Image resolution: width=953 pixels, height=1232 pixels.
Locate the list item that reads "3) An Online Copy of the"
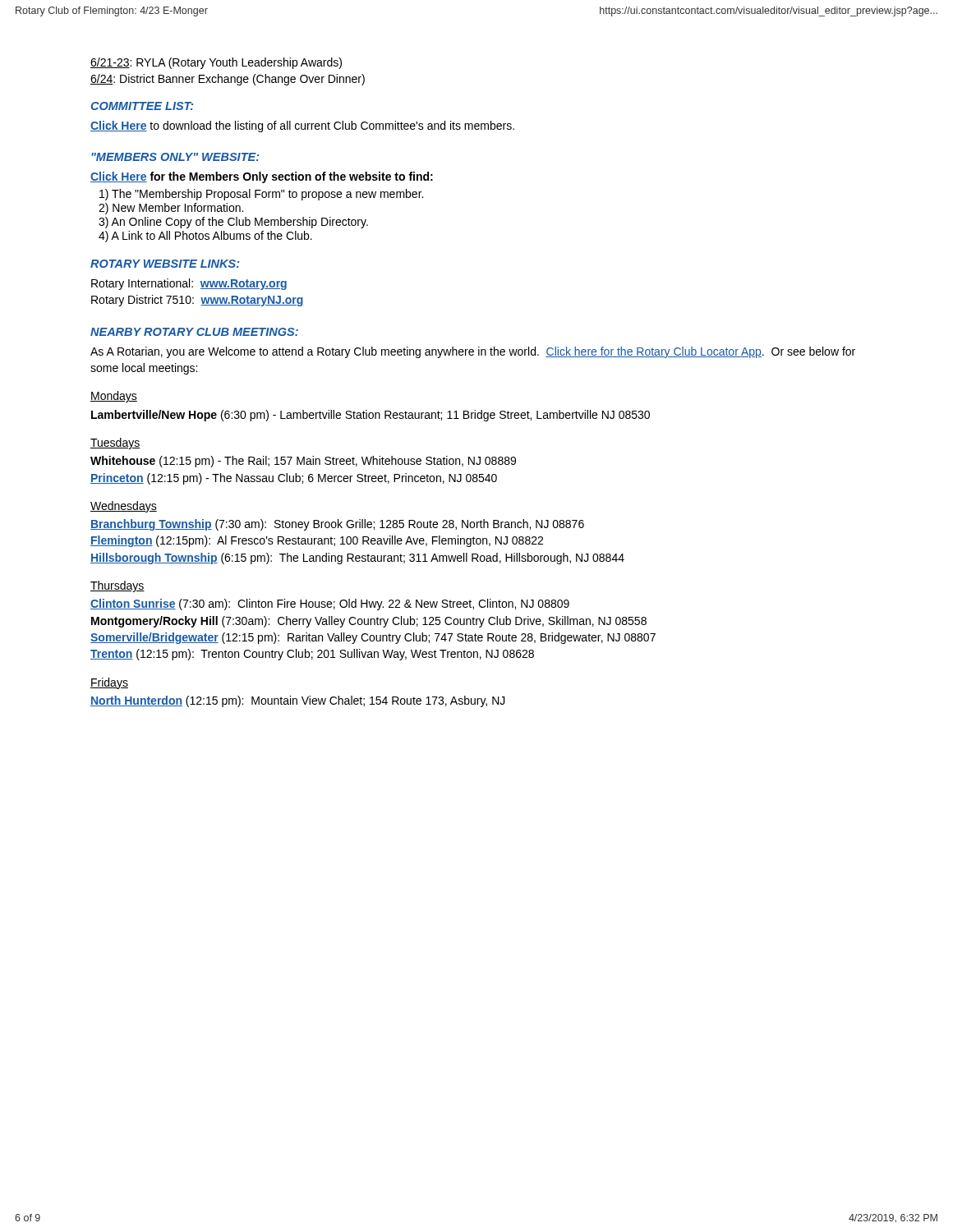pos(234,222)
